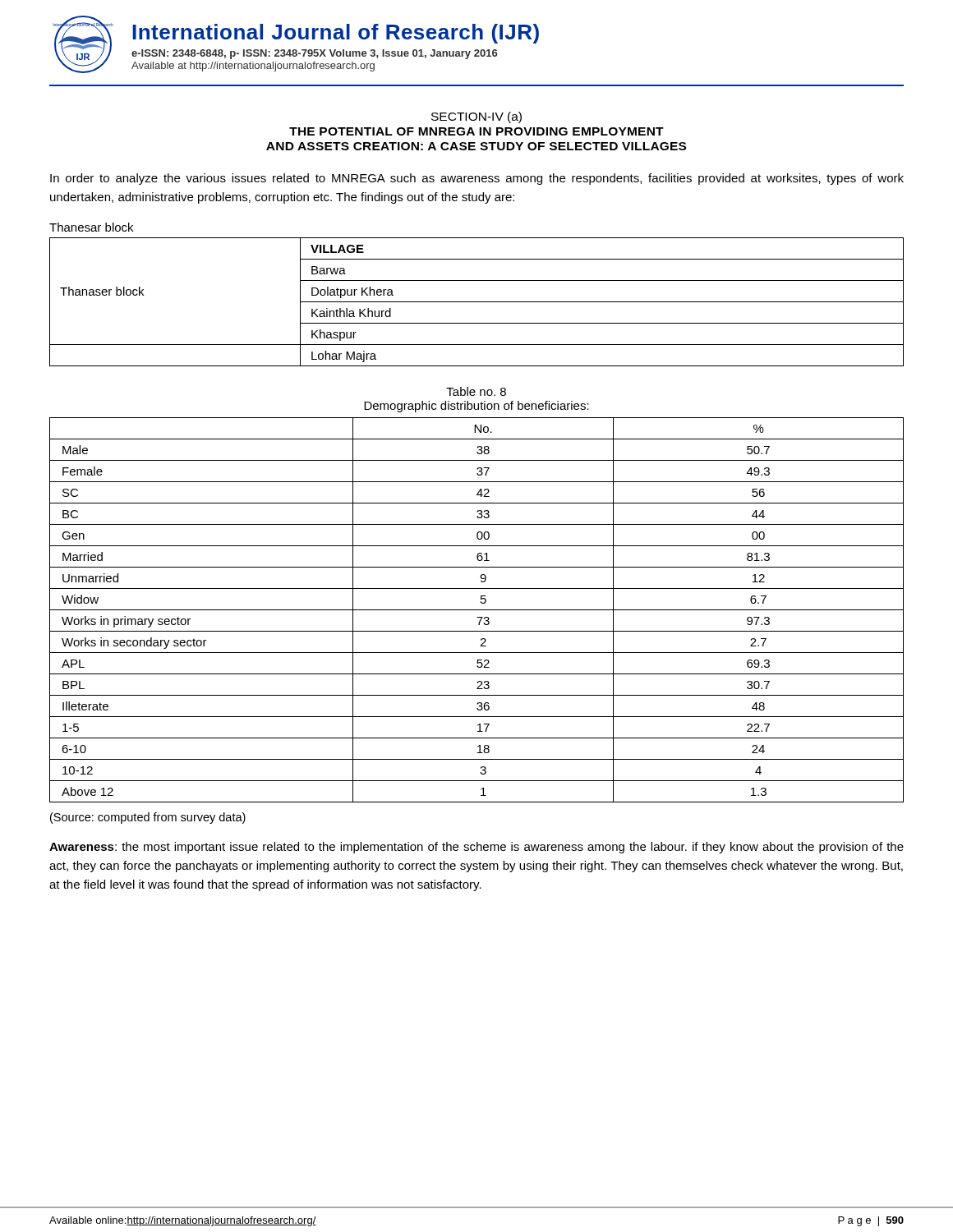This screenshot has width=953, height=1232.
Task: Select the text that reads "Thanesar block"
Action: (476, 227)
